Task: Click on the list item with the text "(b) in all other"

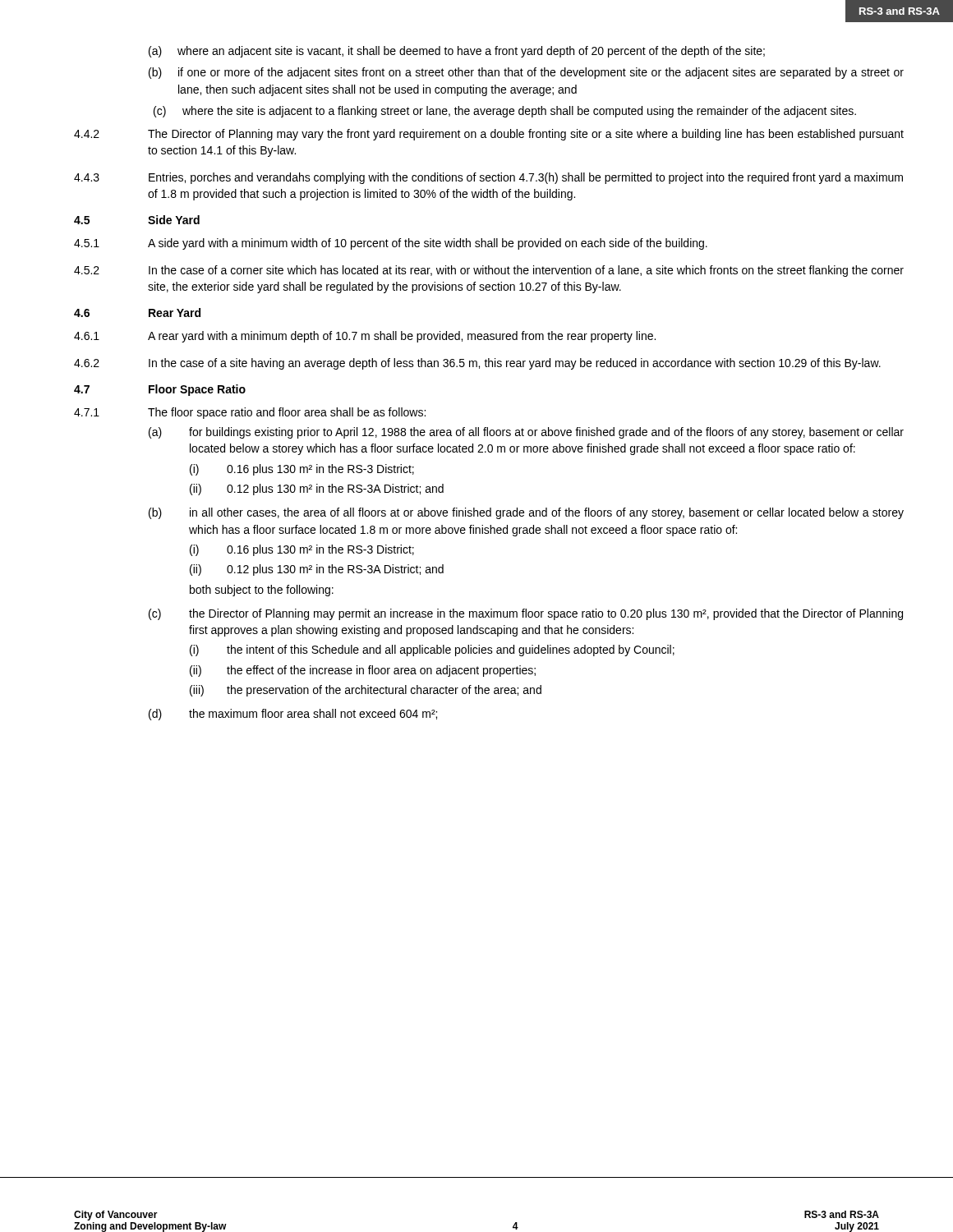Action: click(526, 513)
